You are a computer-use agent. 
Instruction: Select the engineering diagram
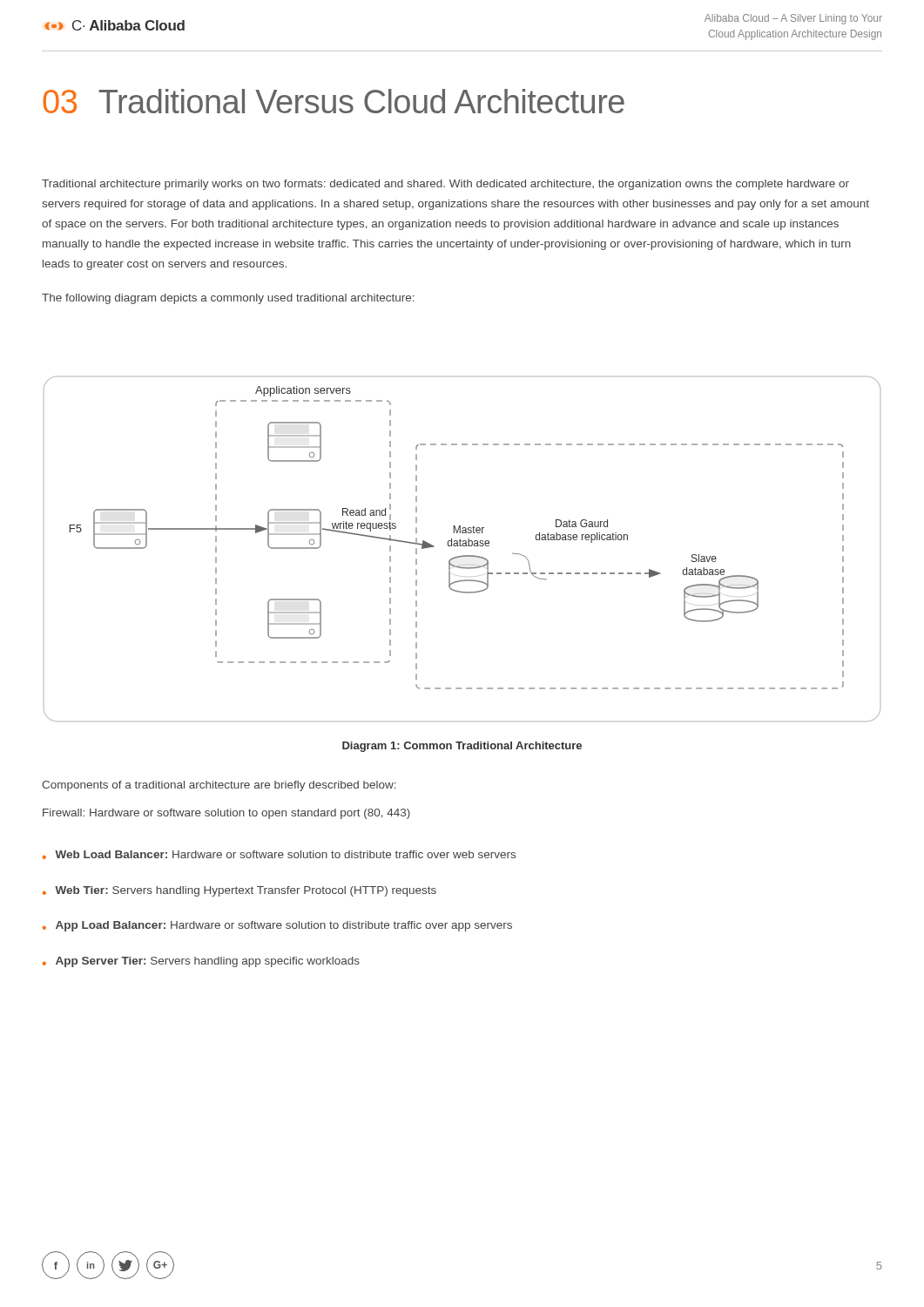462,549
